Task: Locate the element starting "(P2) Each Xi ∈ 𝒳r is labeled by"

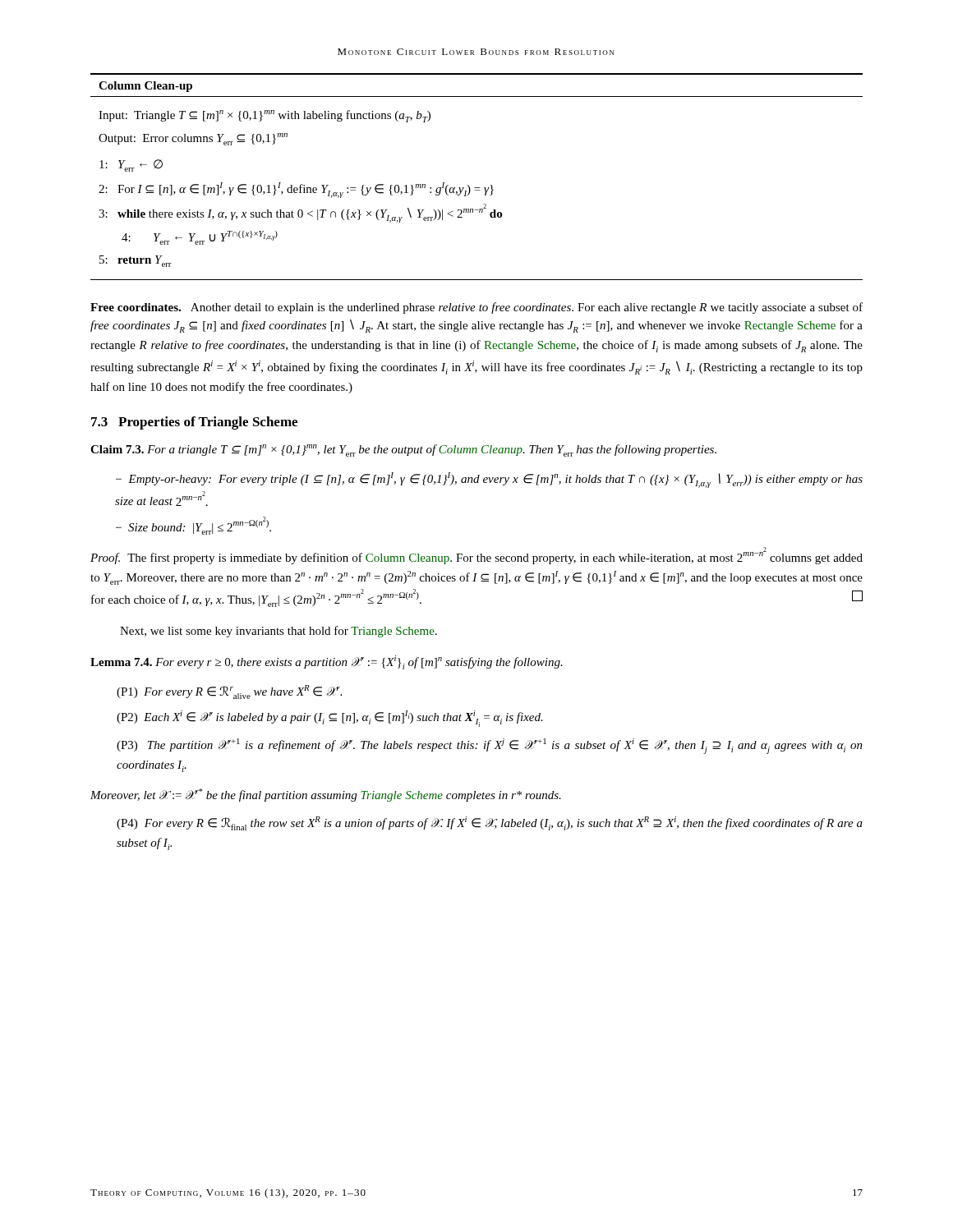Action: pyautogui.click(x=330, y=719)
